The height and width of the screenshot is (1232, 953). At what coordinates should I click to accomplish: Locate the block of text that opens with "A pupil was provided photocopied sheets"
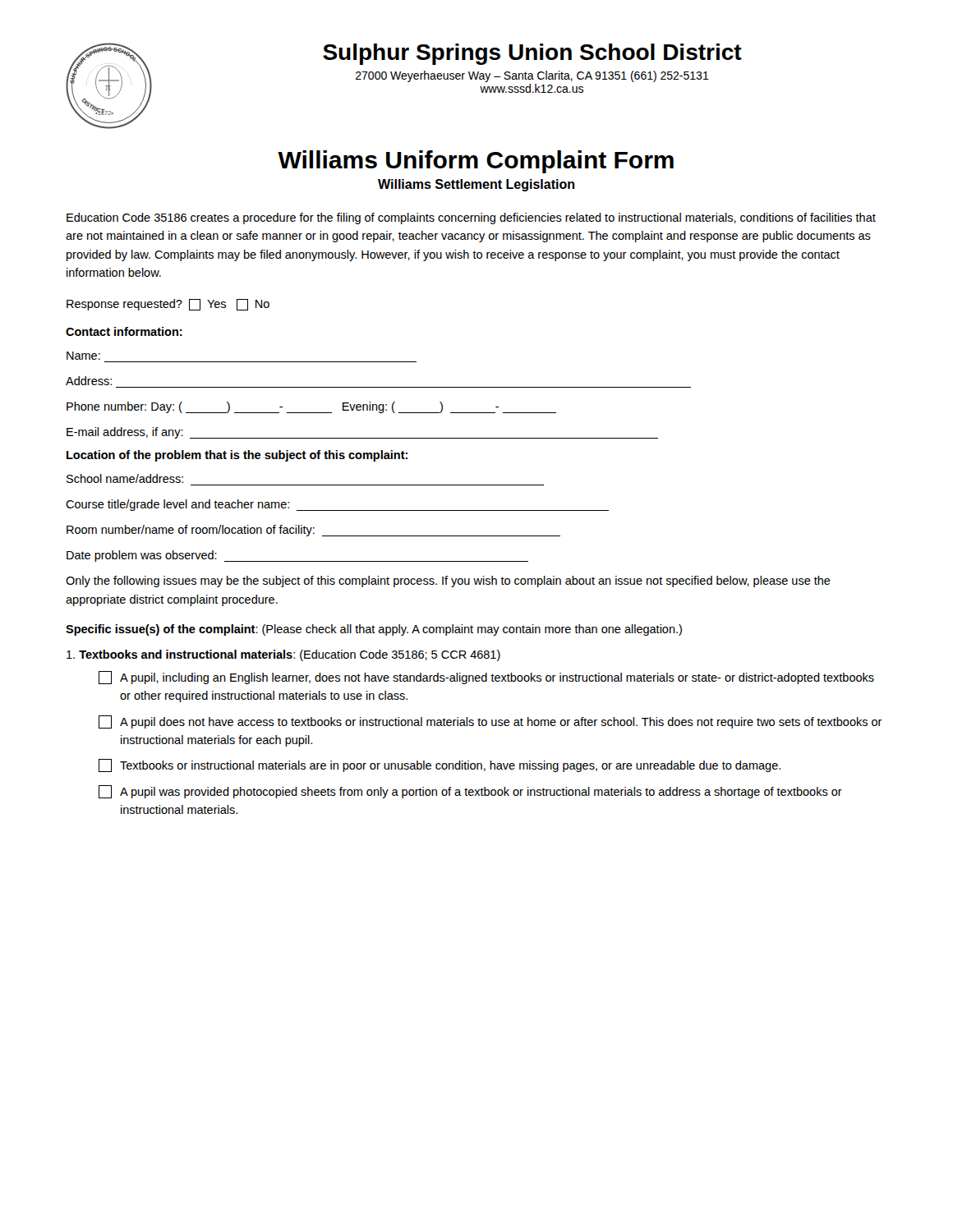tap(493, 802)
